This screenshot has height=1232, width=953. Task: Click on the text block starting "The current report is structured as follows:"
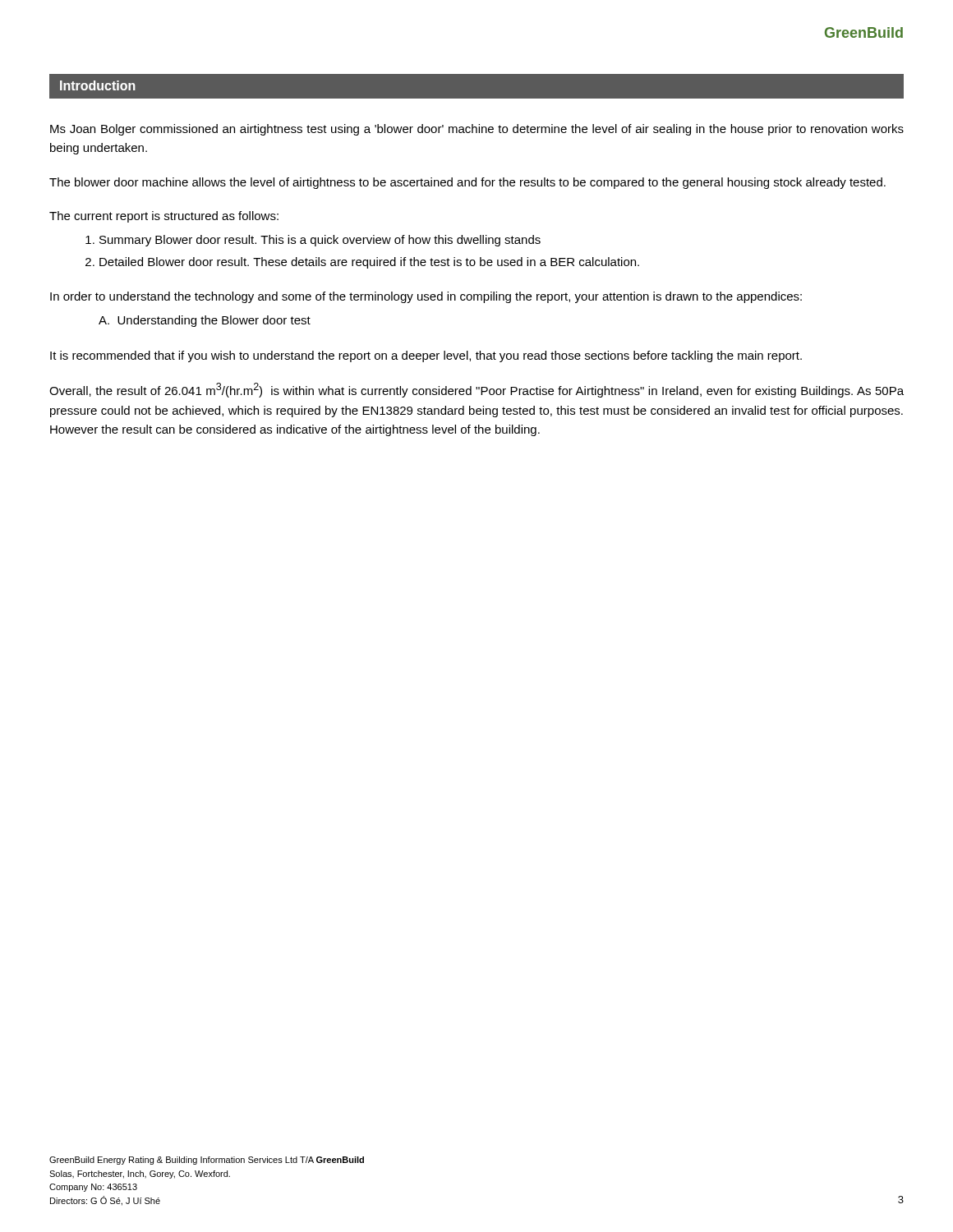pos(164,215)
